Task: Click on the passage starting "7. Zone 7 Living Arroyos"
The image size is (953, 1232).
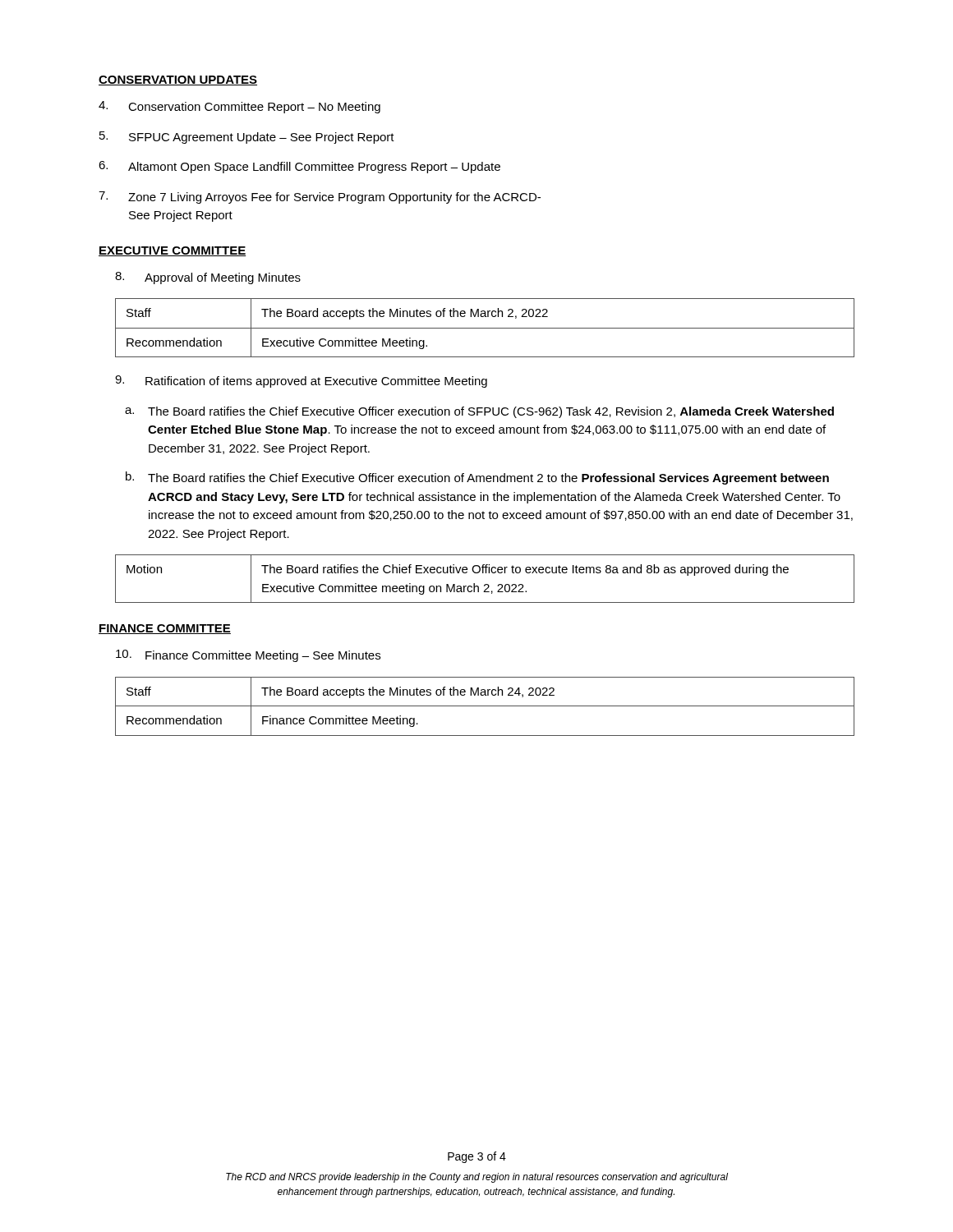Action: (x=320, y=206)
